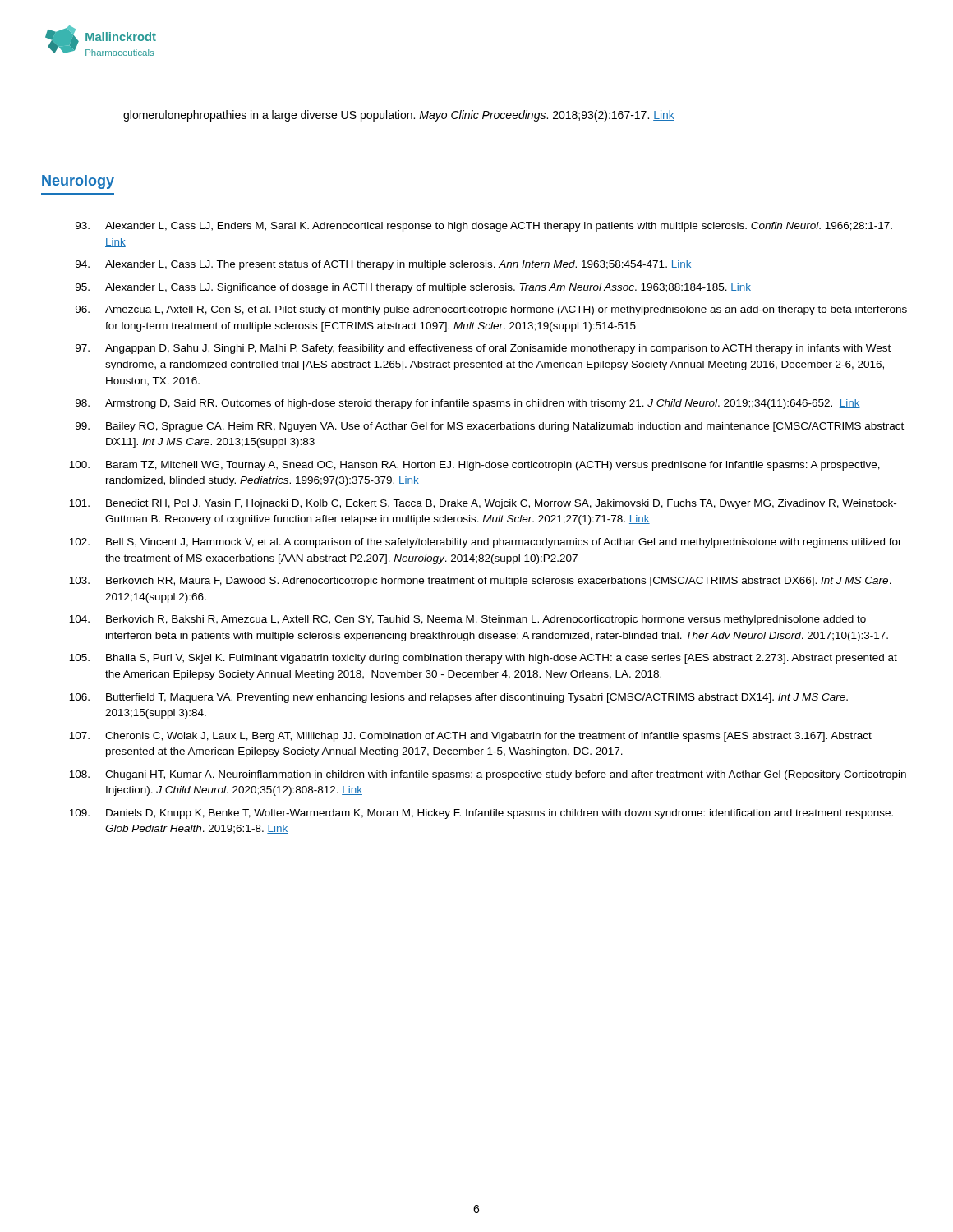This screenshot has width=953, height=1232.
Task: Find the list item with the text "106. Butterfield T, Maquera VA. Preventing"
Action: 476,705
